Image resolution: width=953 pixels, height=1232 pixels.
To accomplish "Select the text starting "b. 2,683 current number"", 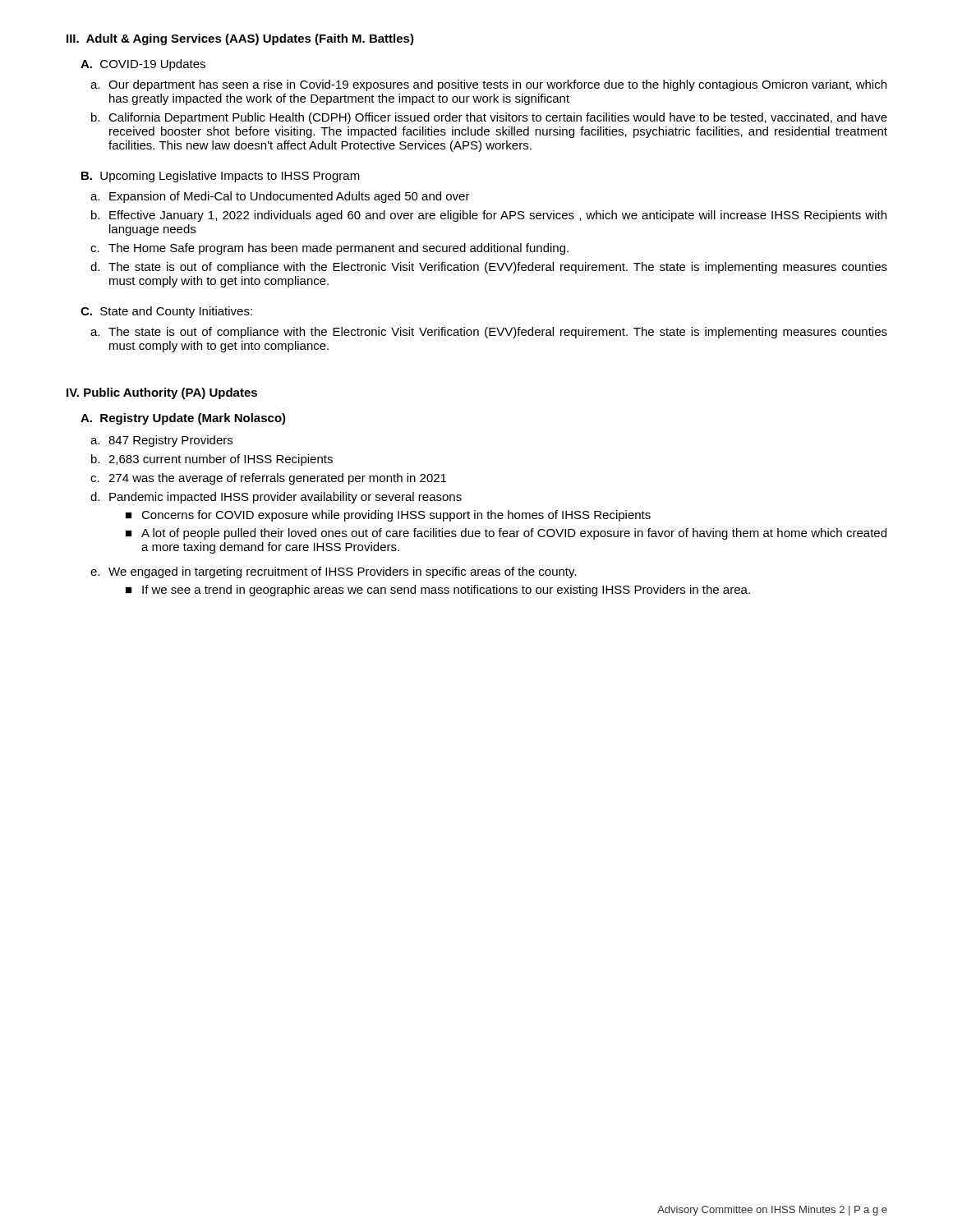I will point(212,460).
